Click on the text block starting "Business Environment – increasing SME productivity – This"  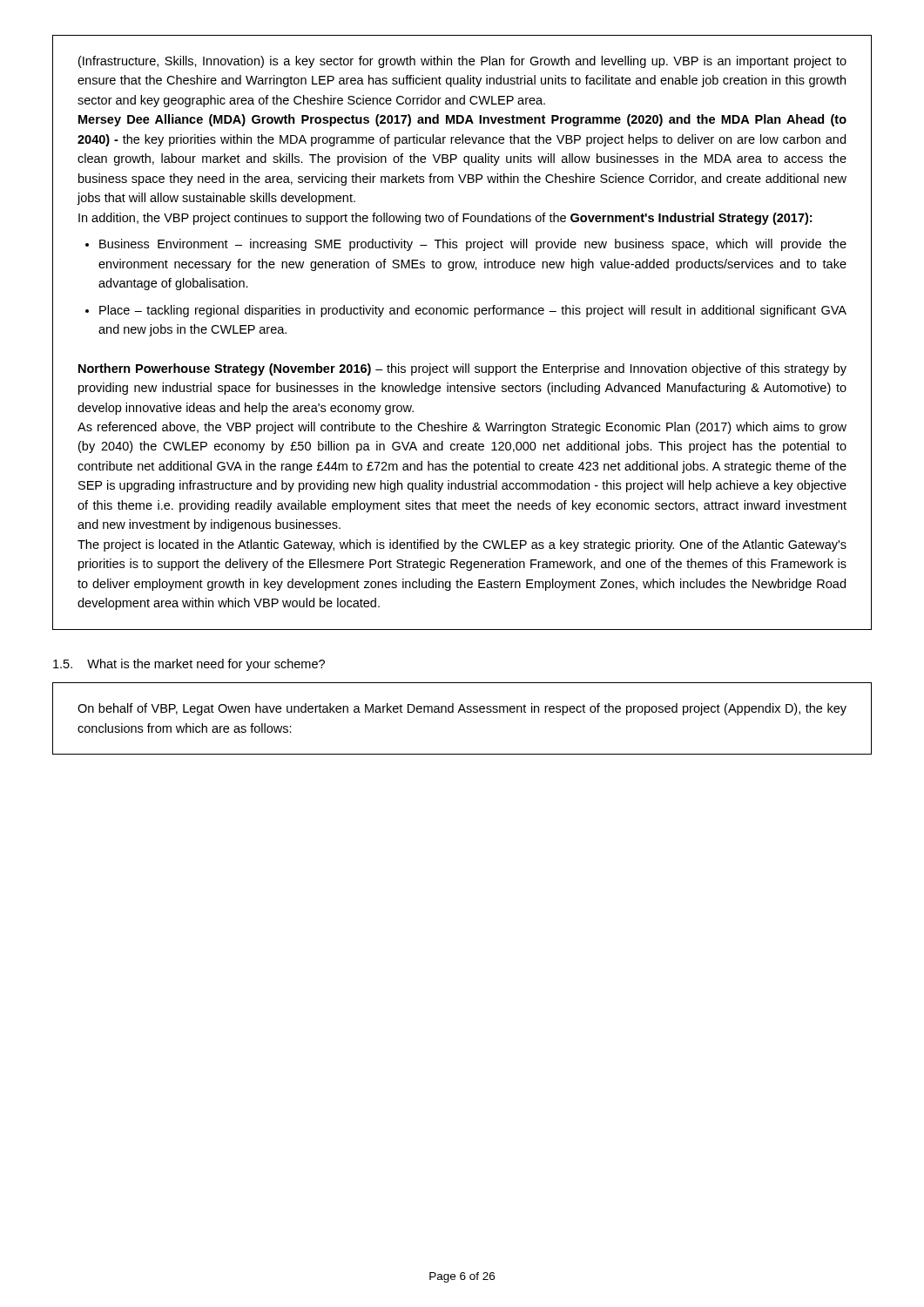(472, 264)
